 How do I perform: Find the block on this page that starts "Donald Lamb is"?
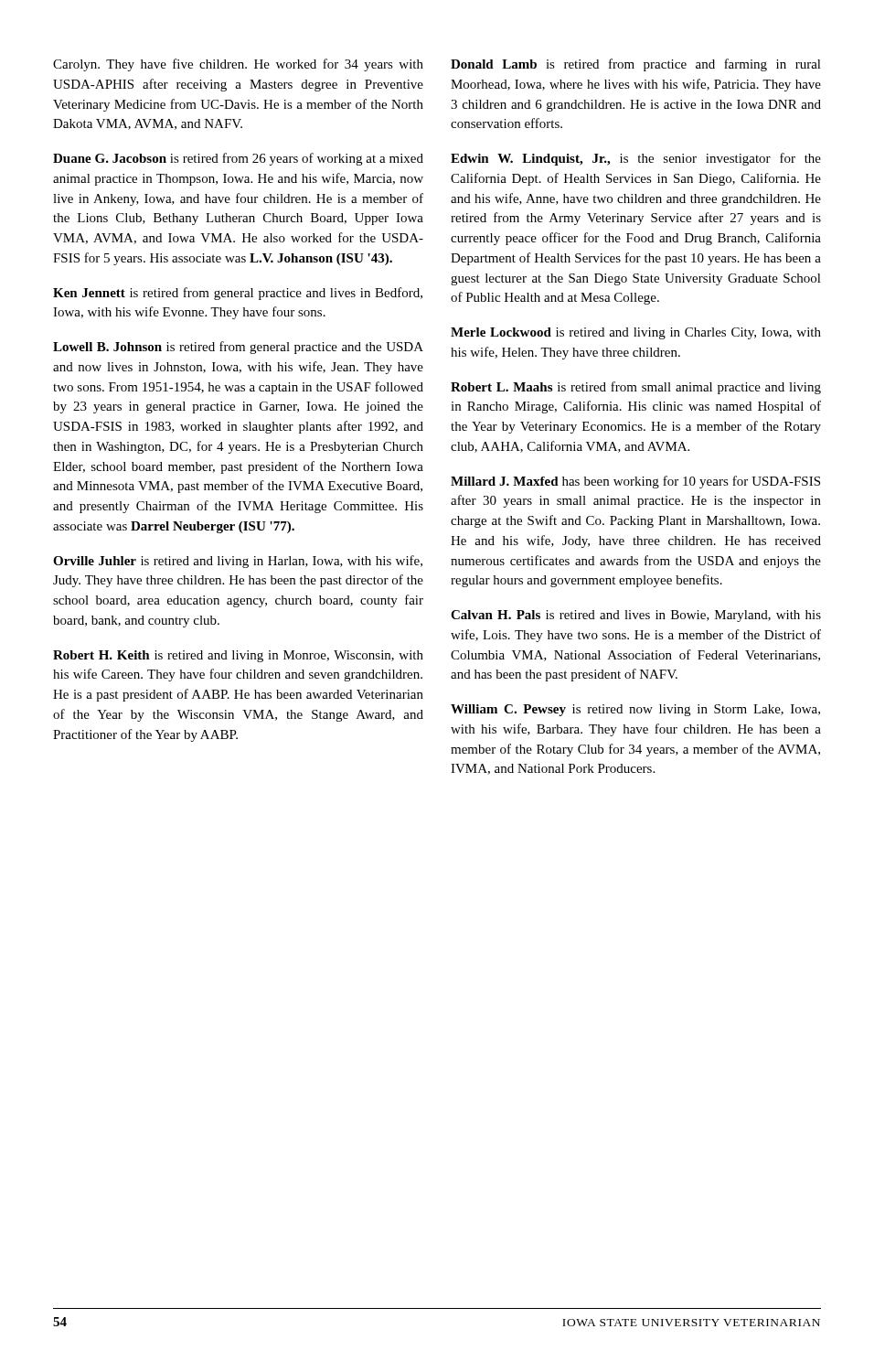[636, 95]
